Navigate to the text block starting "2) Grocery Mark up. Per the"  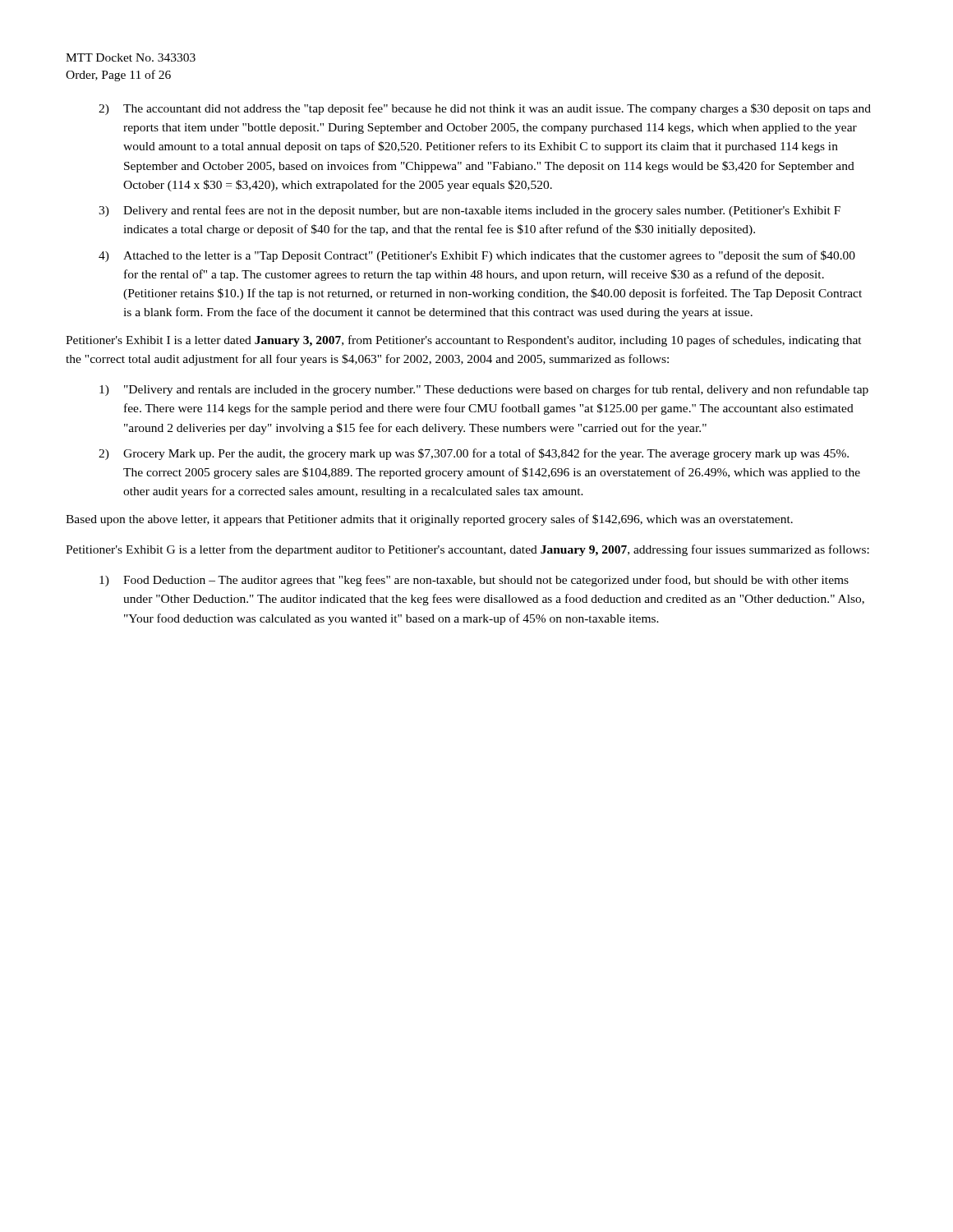coord(485,472)
